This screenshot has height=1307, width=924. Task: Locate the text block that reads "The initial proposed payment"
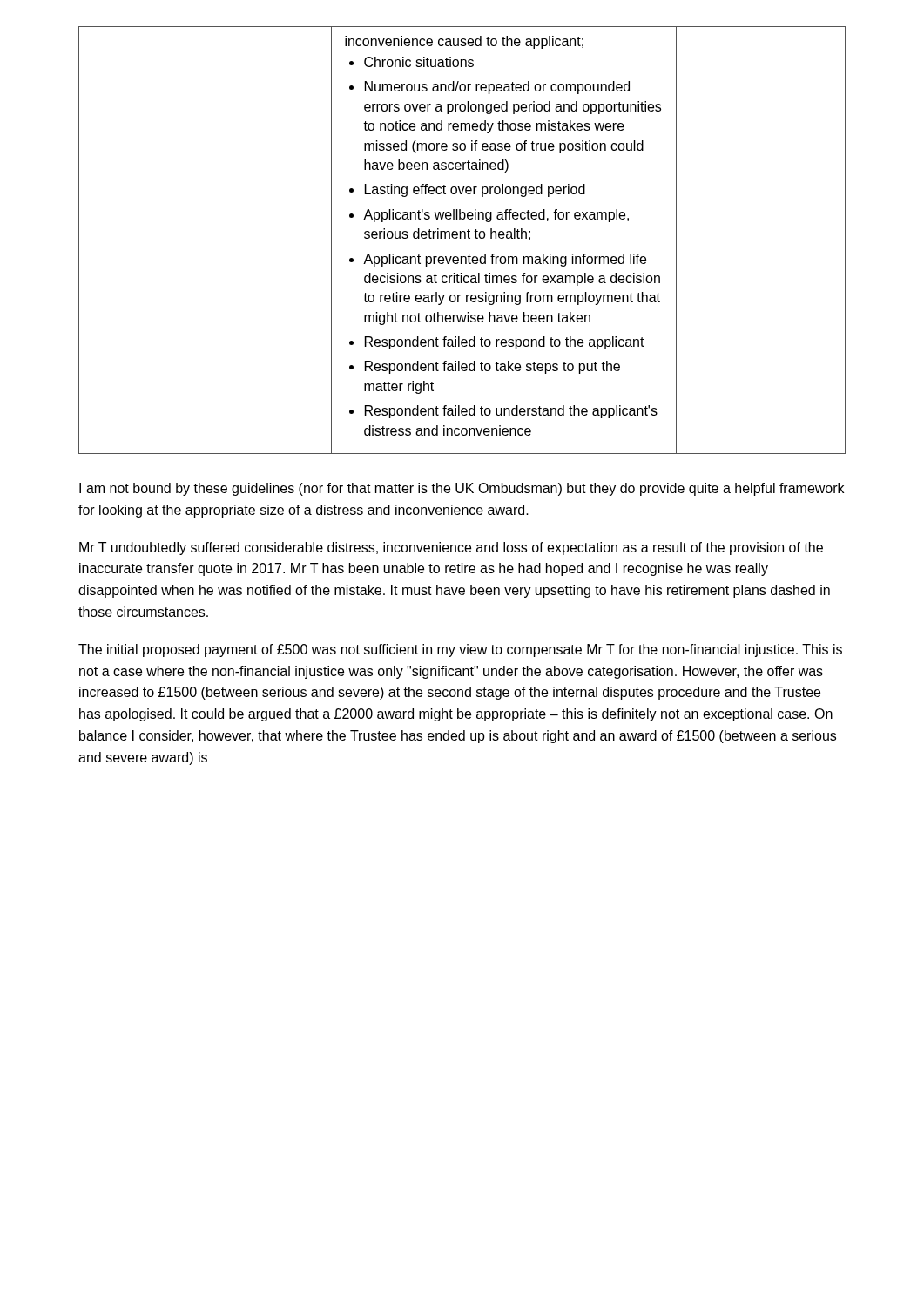click(462, 704)
